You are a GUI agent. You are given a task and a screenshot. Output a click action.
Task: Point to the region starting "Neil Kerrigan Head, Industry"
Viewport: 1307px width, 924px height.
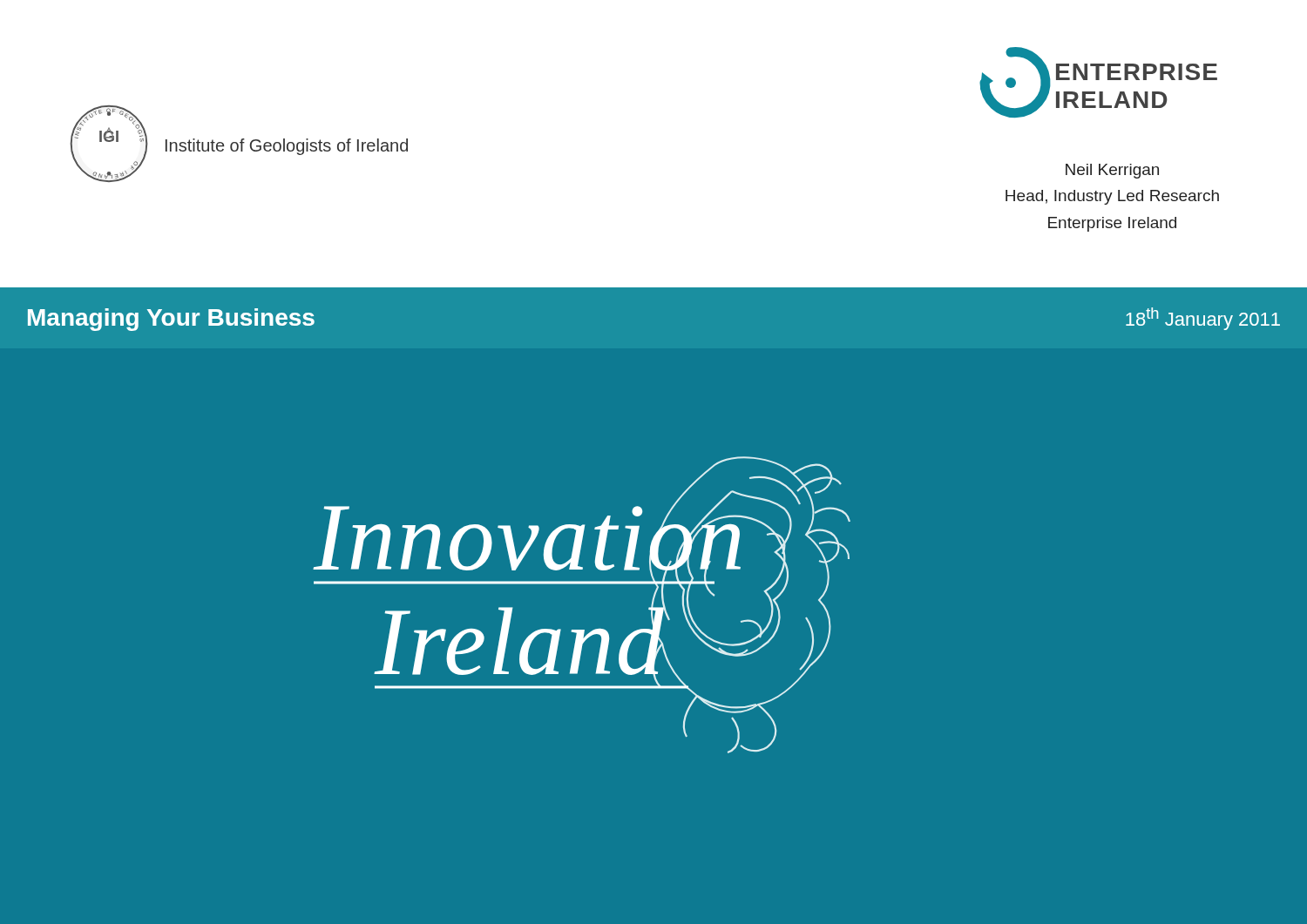(1112, 196)
